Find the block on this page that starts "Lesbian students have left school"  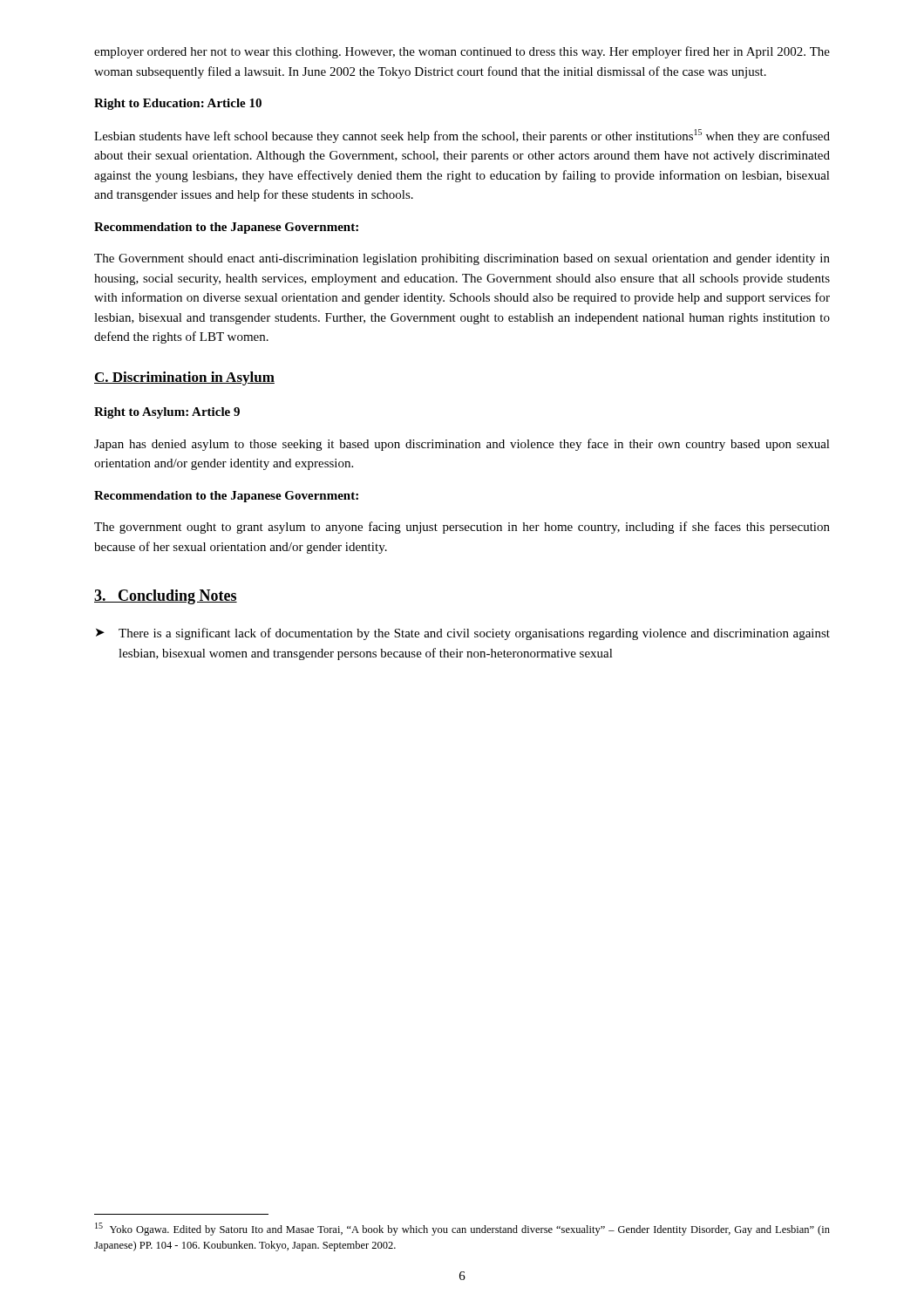point(462,165)
